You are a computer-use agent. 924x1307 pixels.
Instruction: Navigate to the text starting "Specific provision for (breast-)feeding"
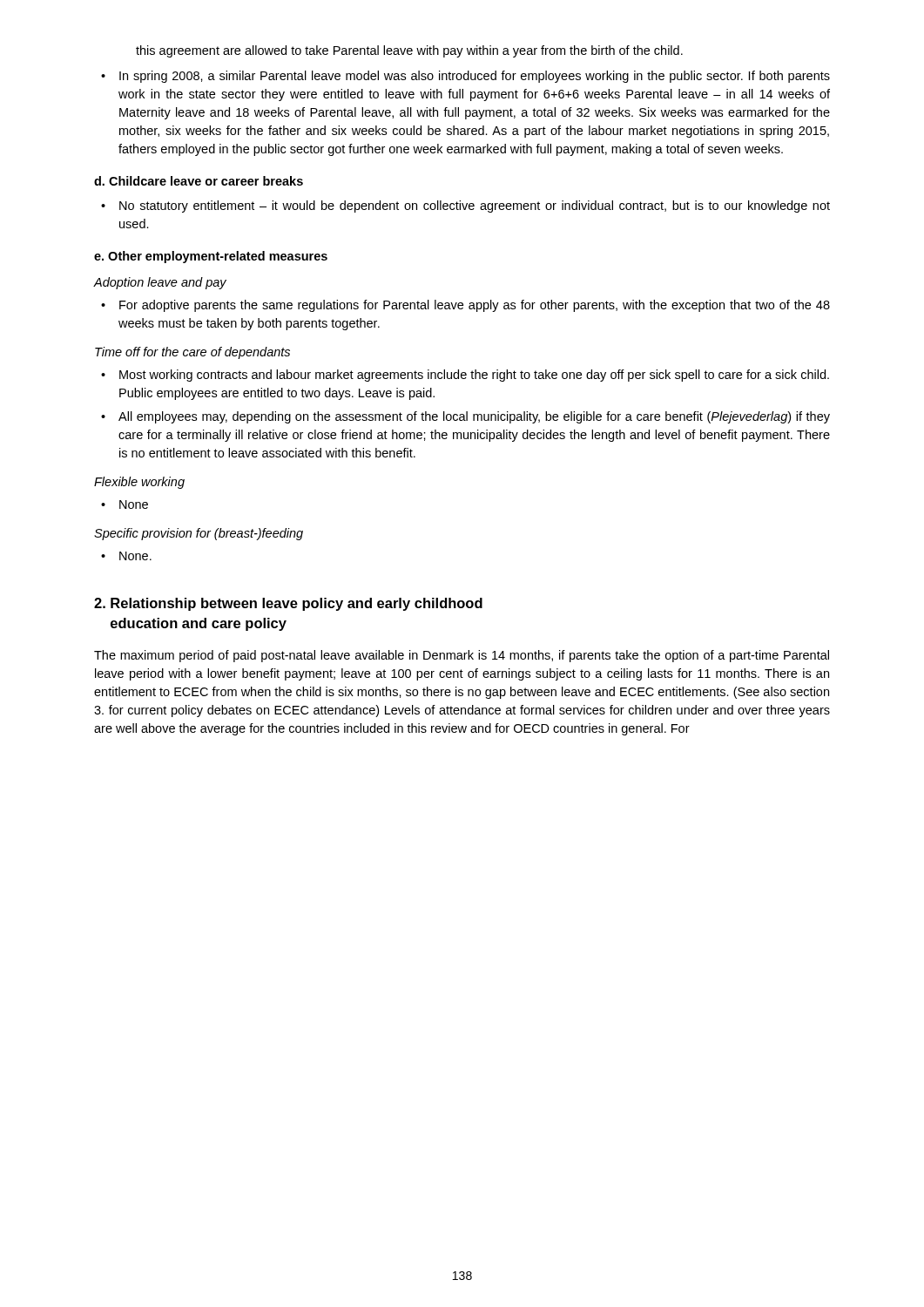[199, 533]
